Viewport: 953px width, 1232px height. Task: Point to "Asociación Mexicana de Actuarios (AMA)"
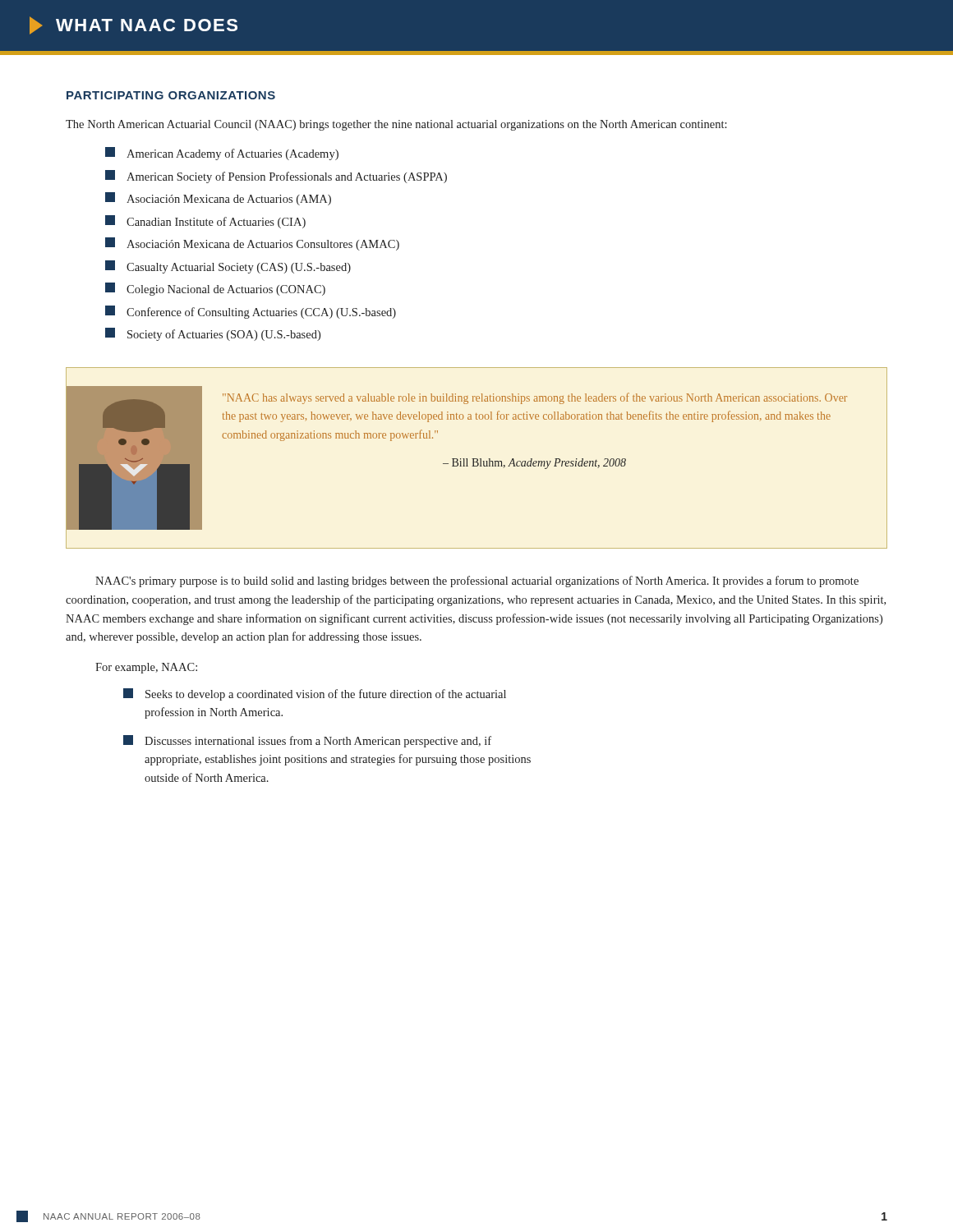click(218, 199)
